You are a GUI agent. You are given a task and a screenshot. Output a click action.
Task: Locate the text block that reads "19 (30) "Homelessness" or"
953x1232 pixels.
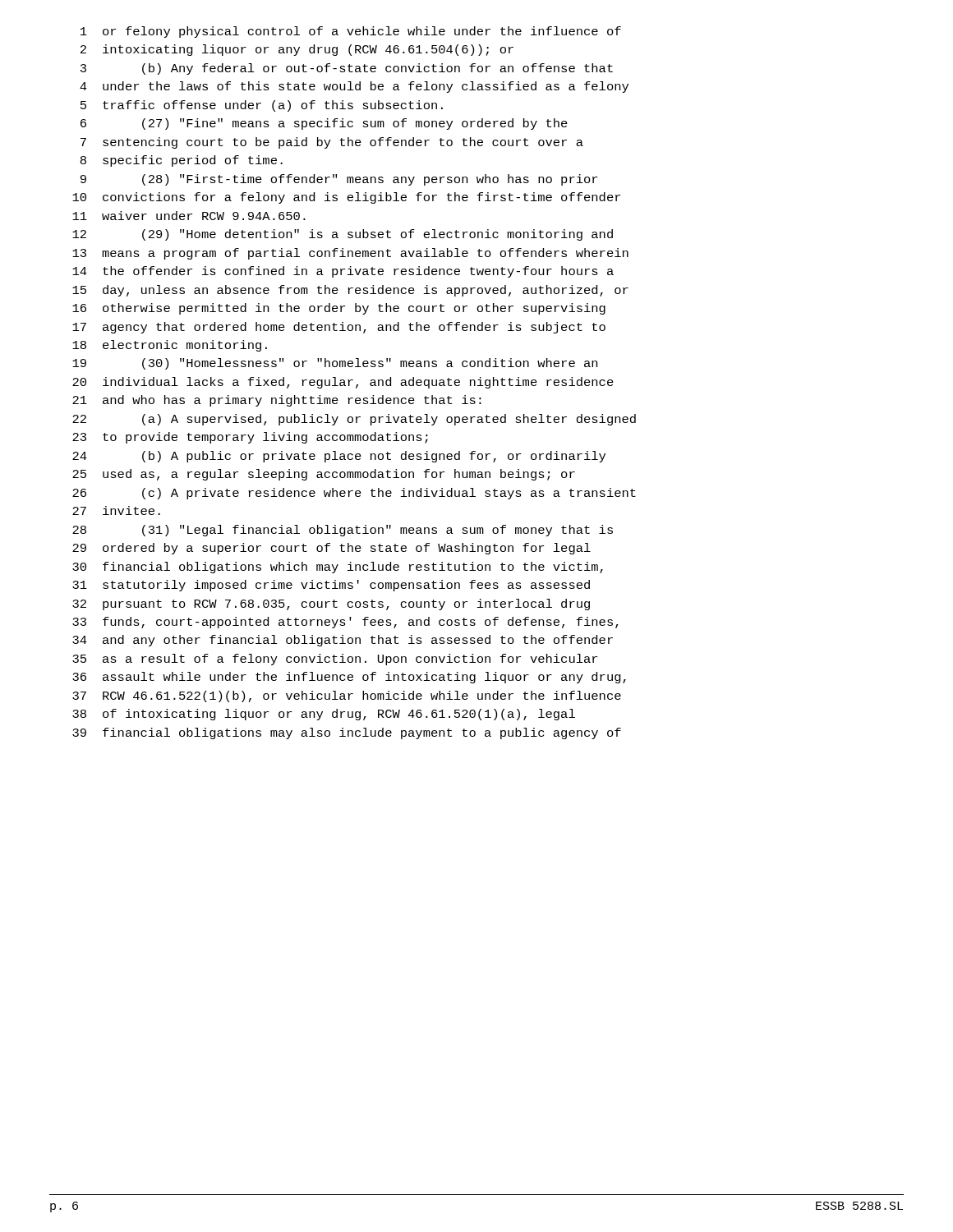pos(476,383)
